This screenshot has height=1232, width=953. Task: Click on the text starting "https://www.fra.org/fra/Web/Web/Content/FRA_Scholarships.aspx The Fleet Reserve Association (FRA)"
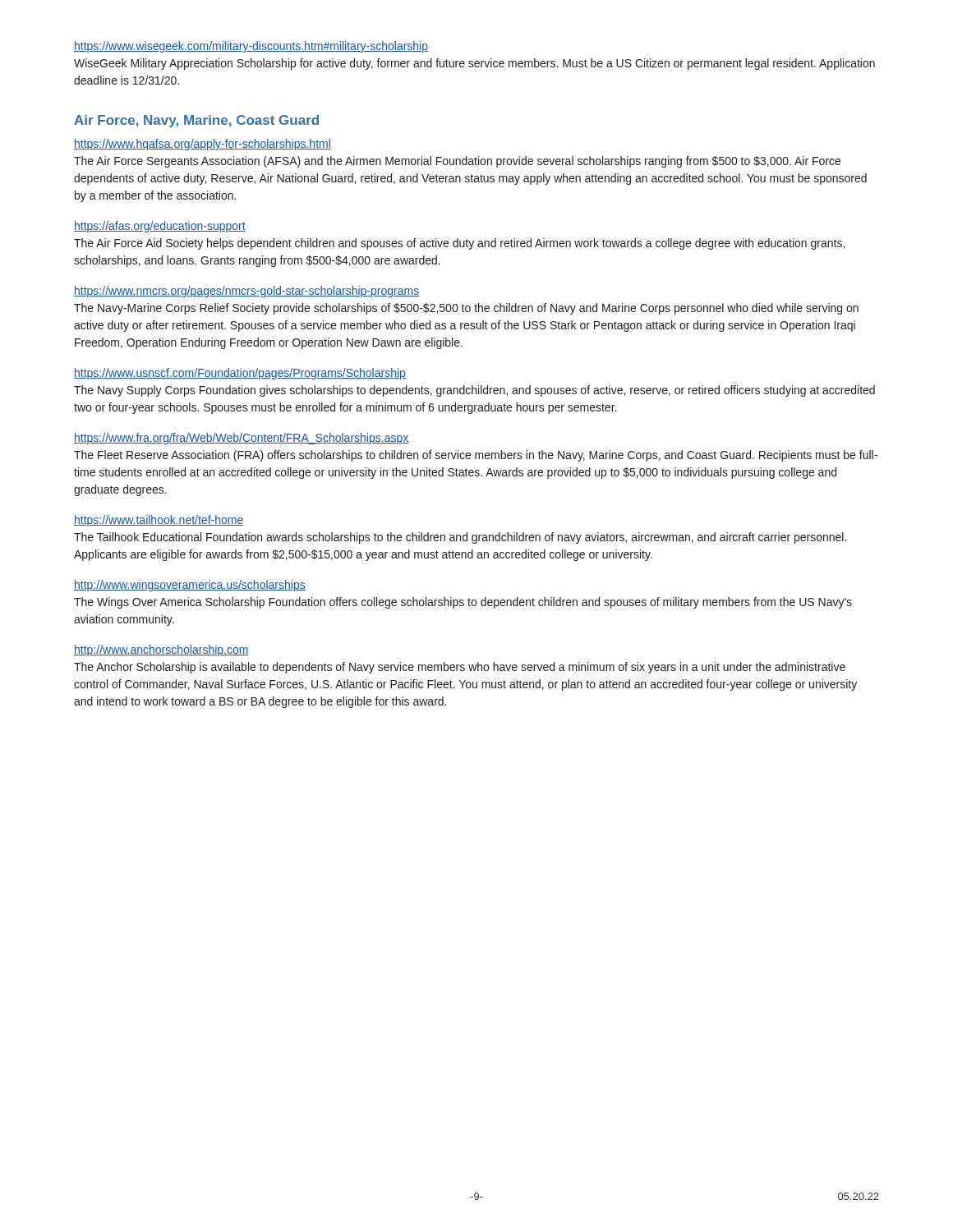coord(476,465)
